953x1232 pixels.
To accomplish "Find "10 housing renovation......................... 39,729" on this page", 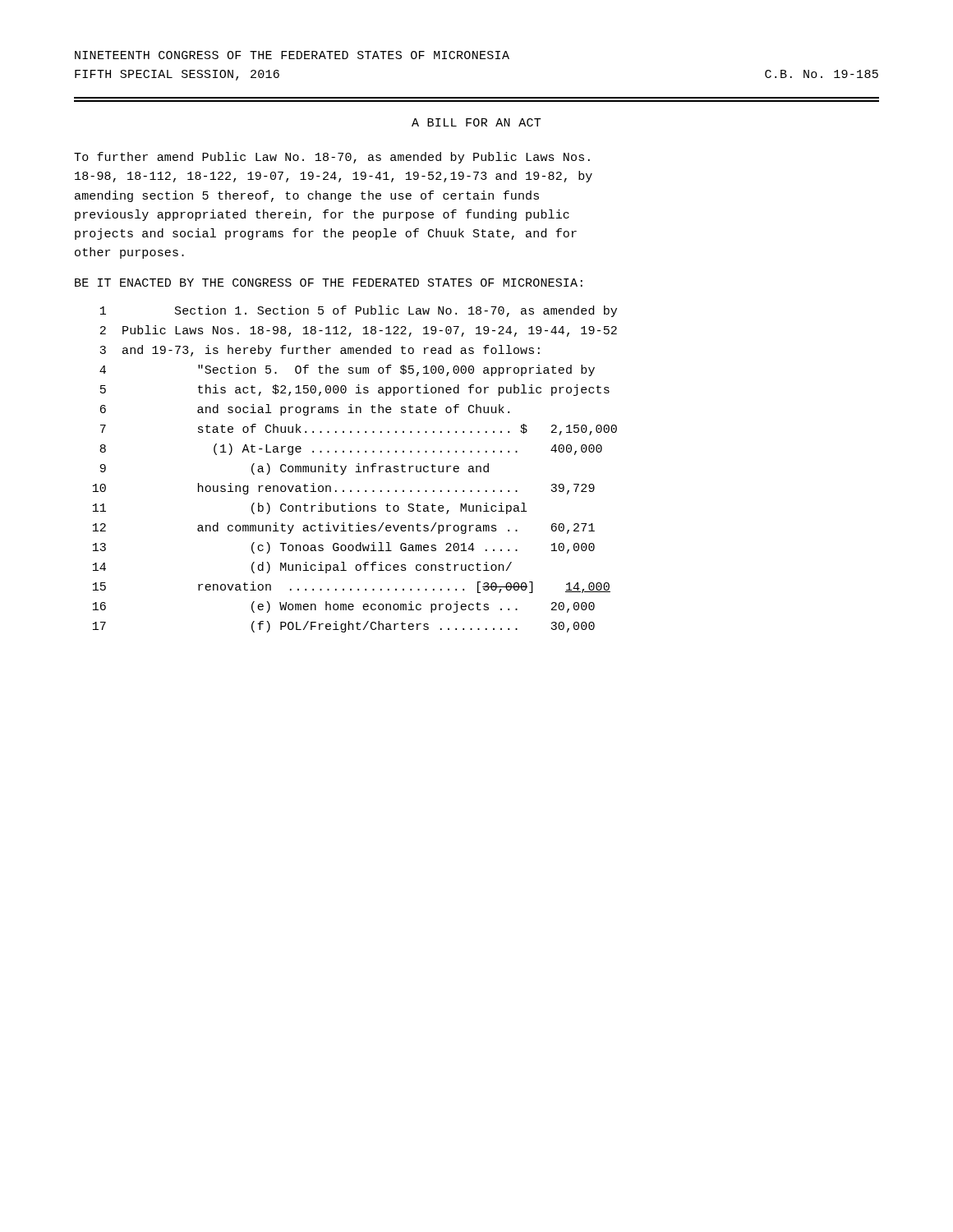I will [x=476, y=489].
